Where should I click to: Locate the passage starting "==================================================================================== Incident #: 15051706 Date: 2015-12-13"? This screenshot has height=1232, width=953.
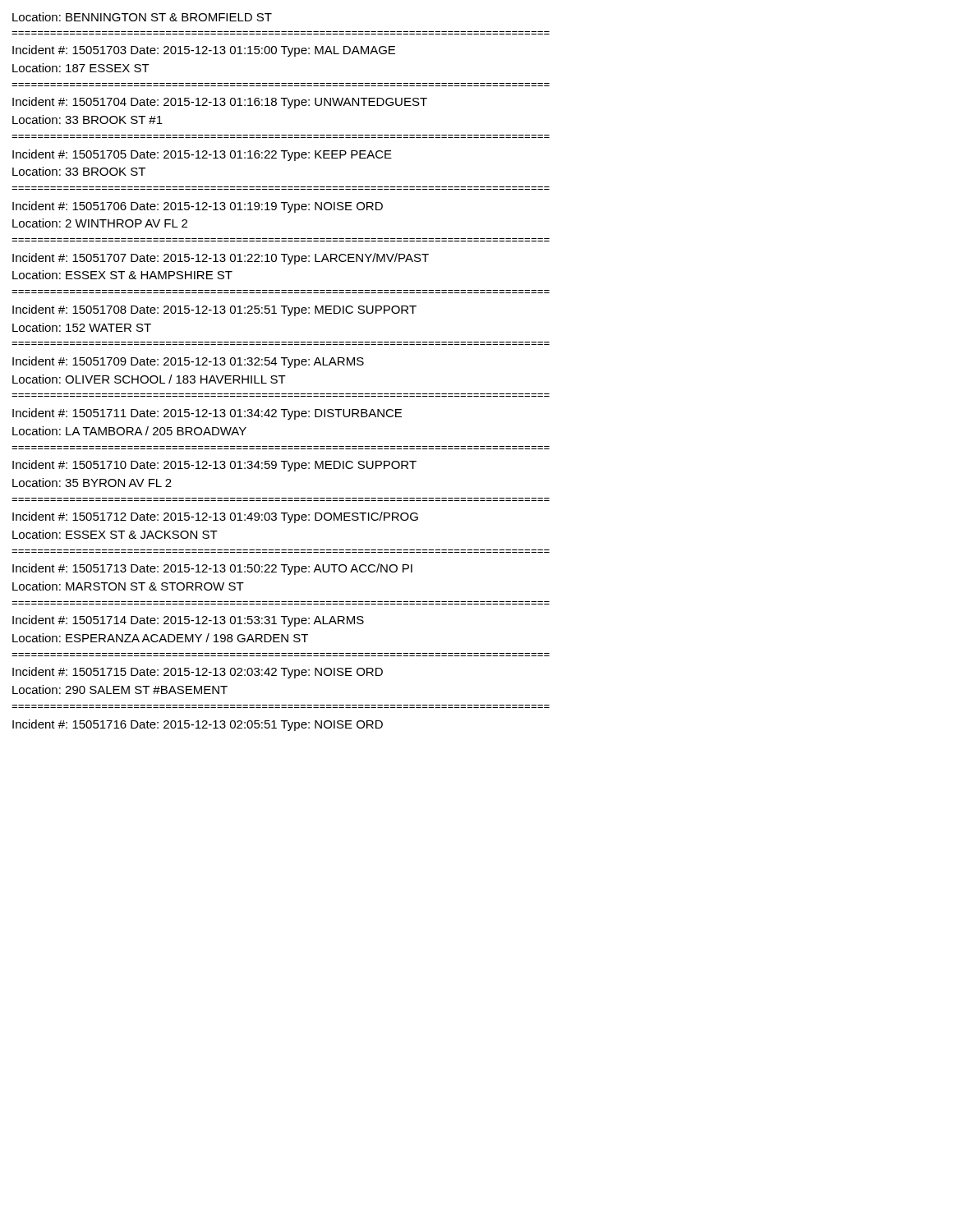pos(198,207)
